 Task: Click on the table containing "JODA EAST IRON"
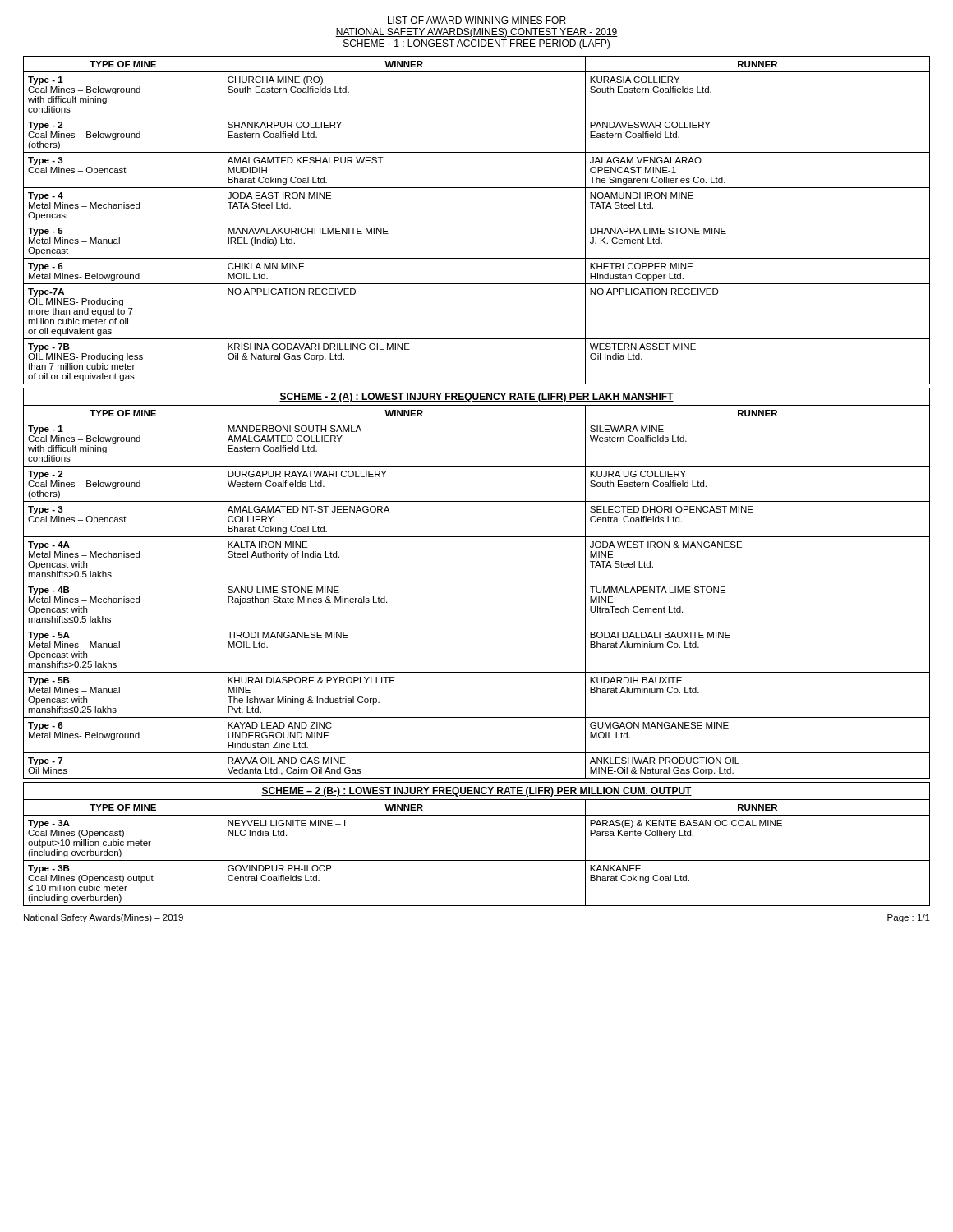476,220
